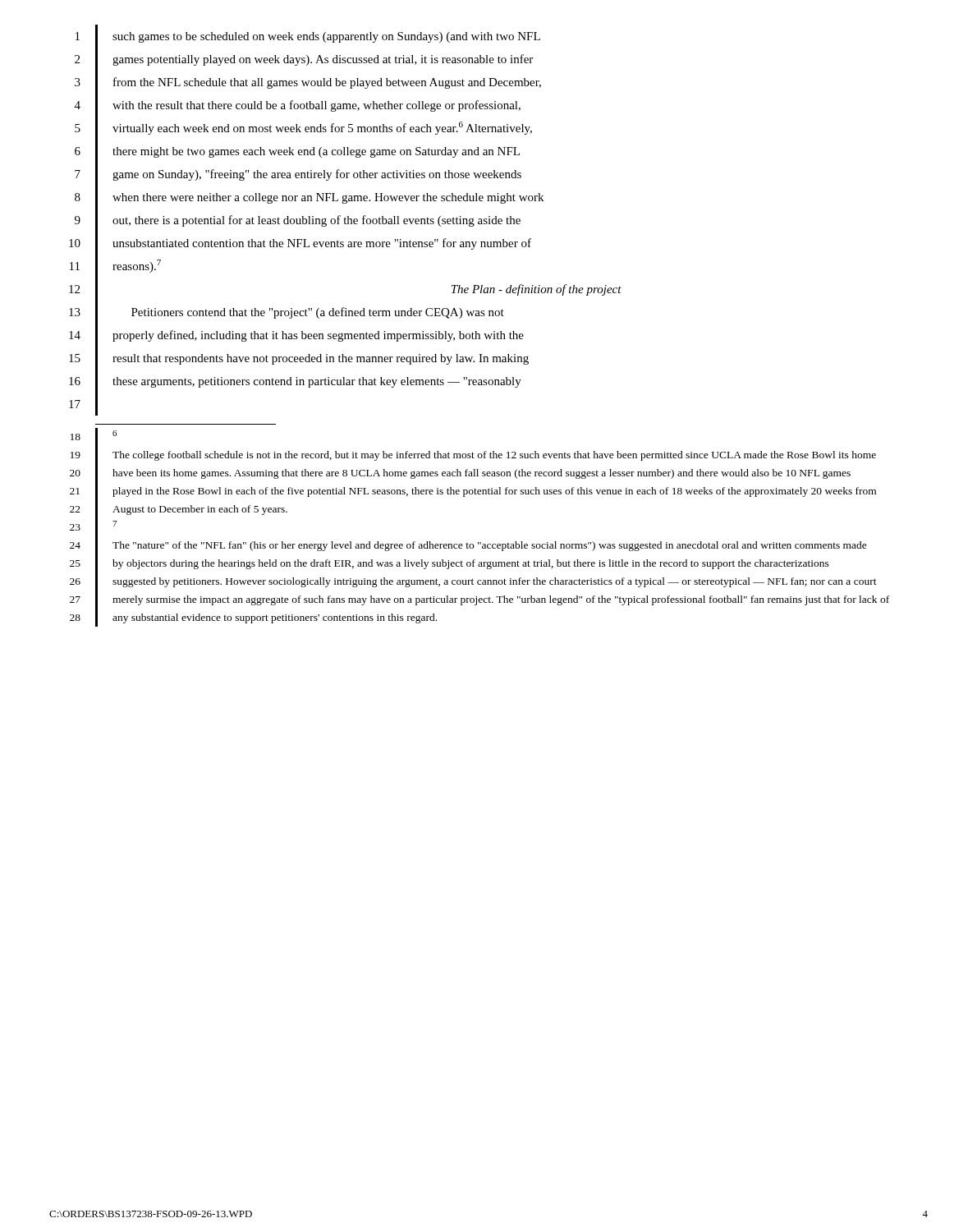
Task: Find the text block starting "18 6"
Action: point(94,437)
